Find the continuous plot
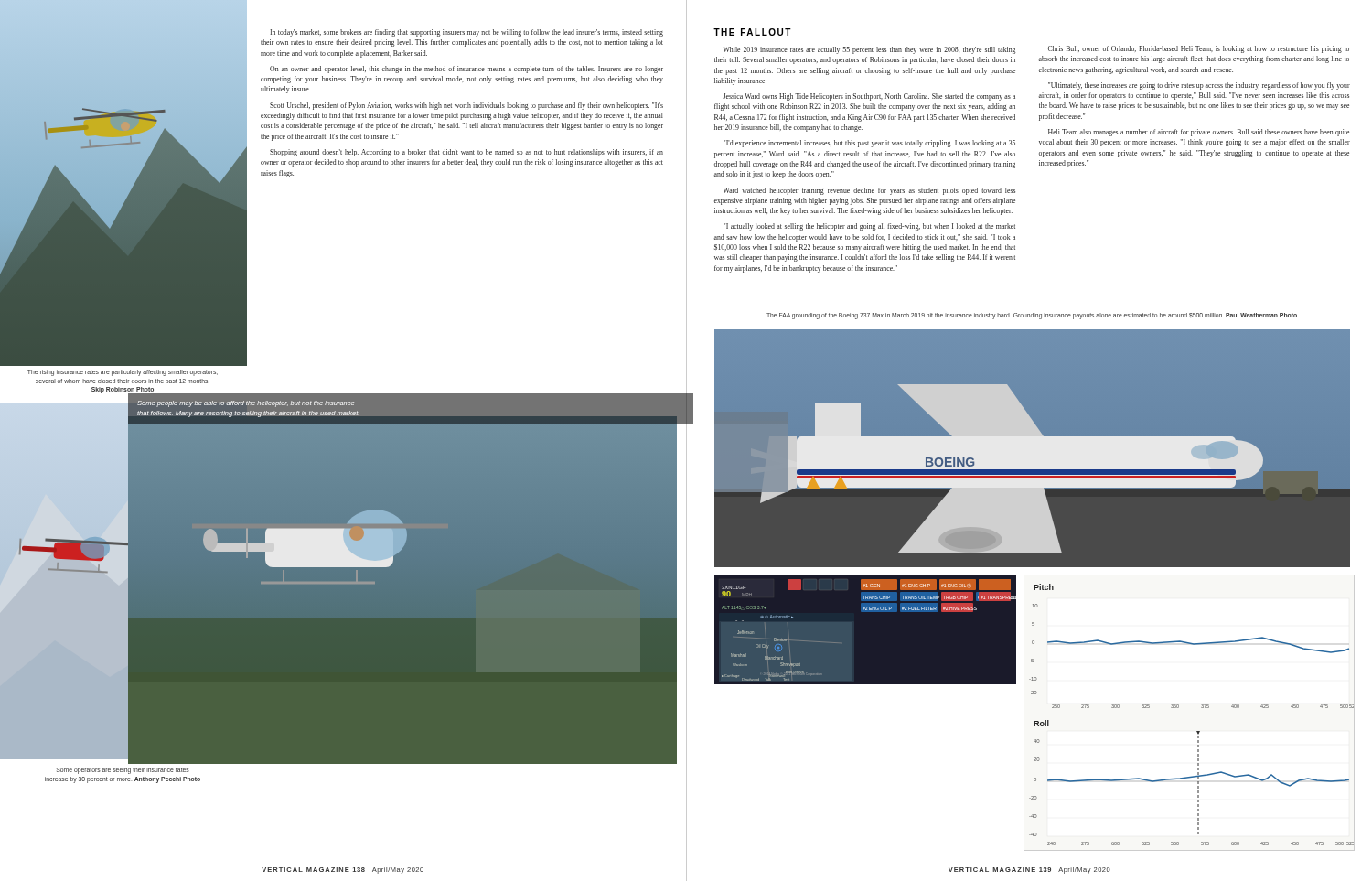The image size is (1372, 881). 1189,713
